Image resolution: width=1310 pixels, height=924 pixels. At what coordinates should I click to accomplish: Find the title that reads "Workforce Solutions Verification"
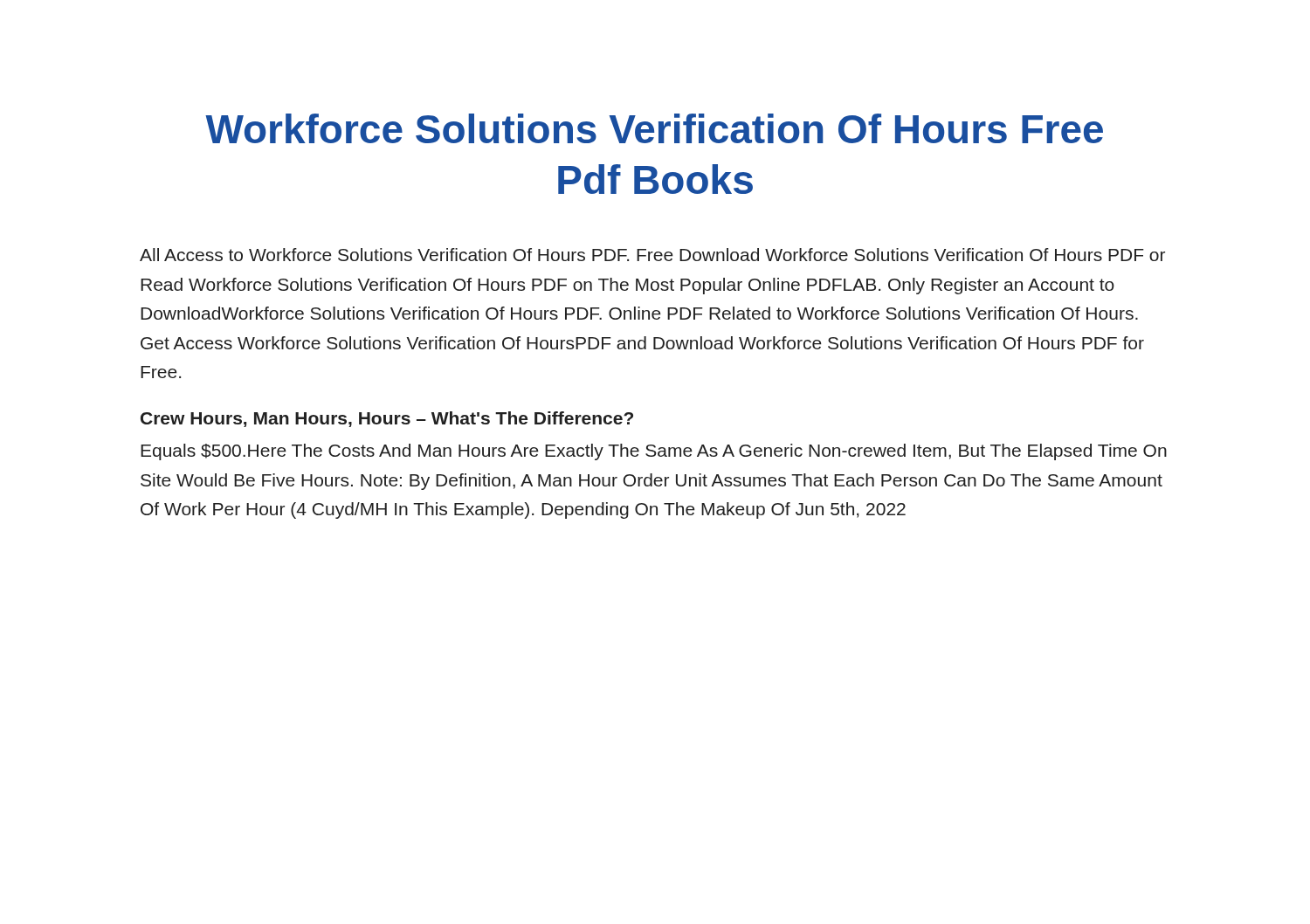tap(655, 155)
